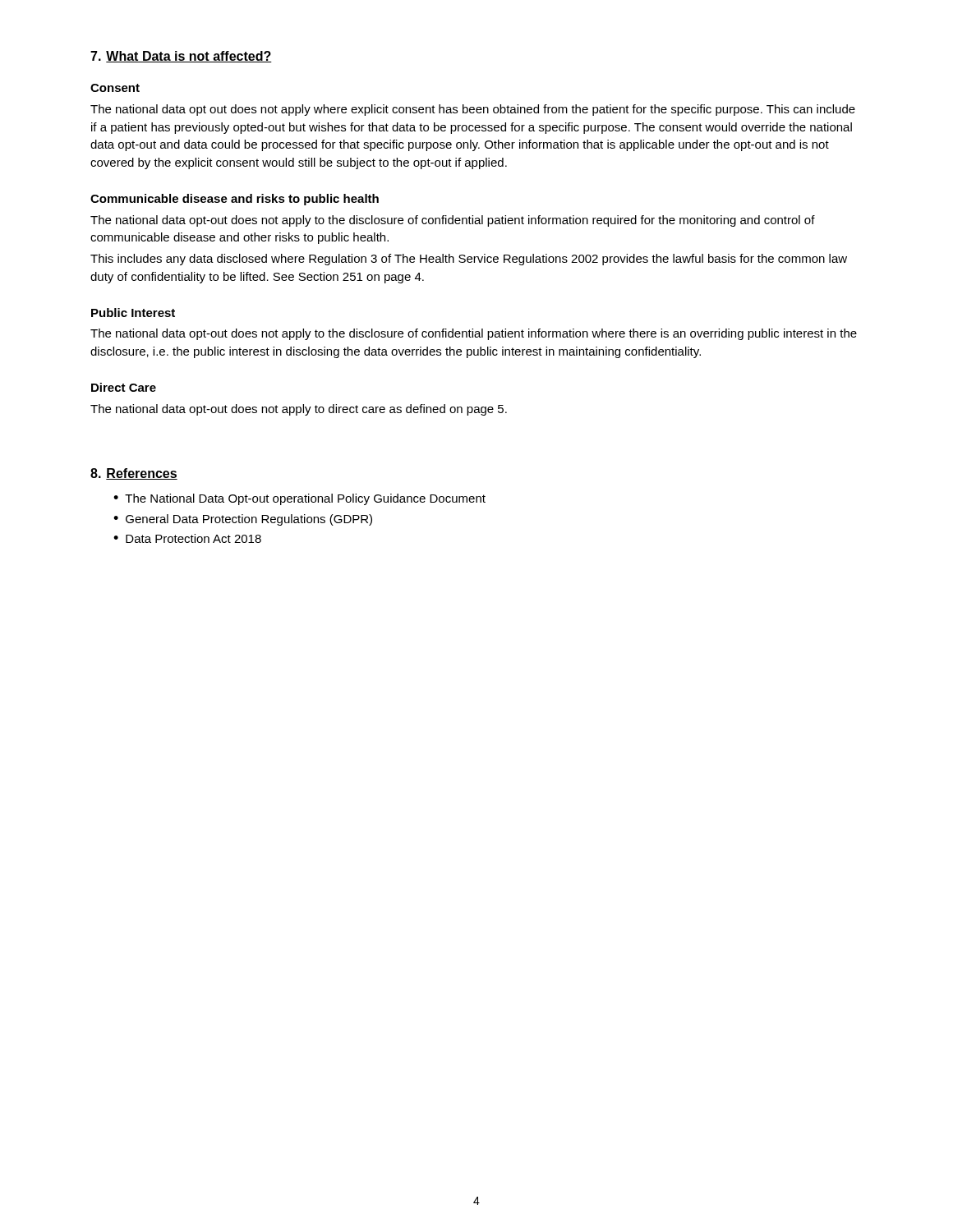Click on the list item containing "• The National Data Opt-out operational Policy"
This screenshot has width=953, height=1232.
tap(299, 499)
